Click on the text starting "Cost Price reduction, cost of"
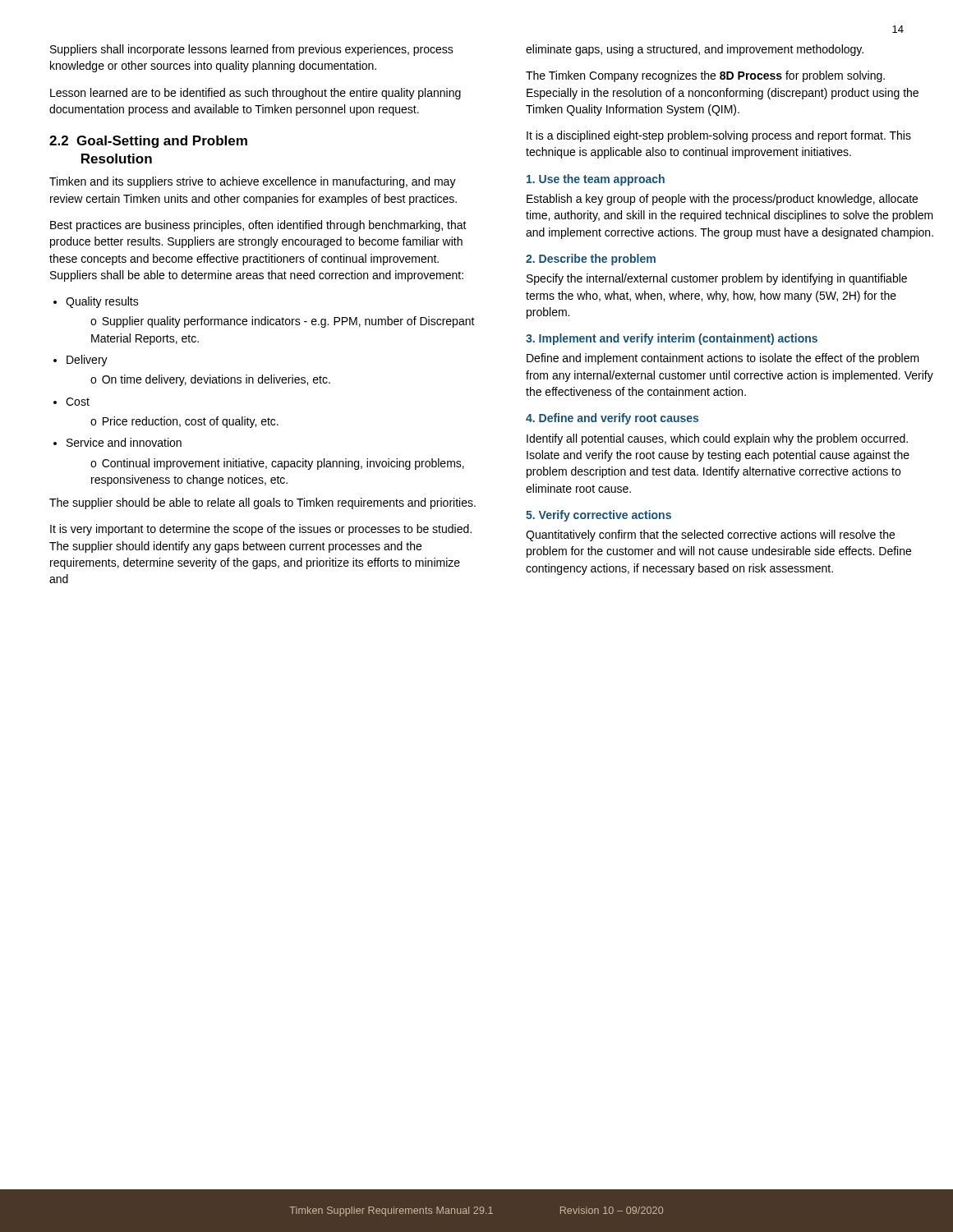The height and width of the screenshot is (1232, 953). coord(271,412)
